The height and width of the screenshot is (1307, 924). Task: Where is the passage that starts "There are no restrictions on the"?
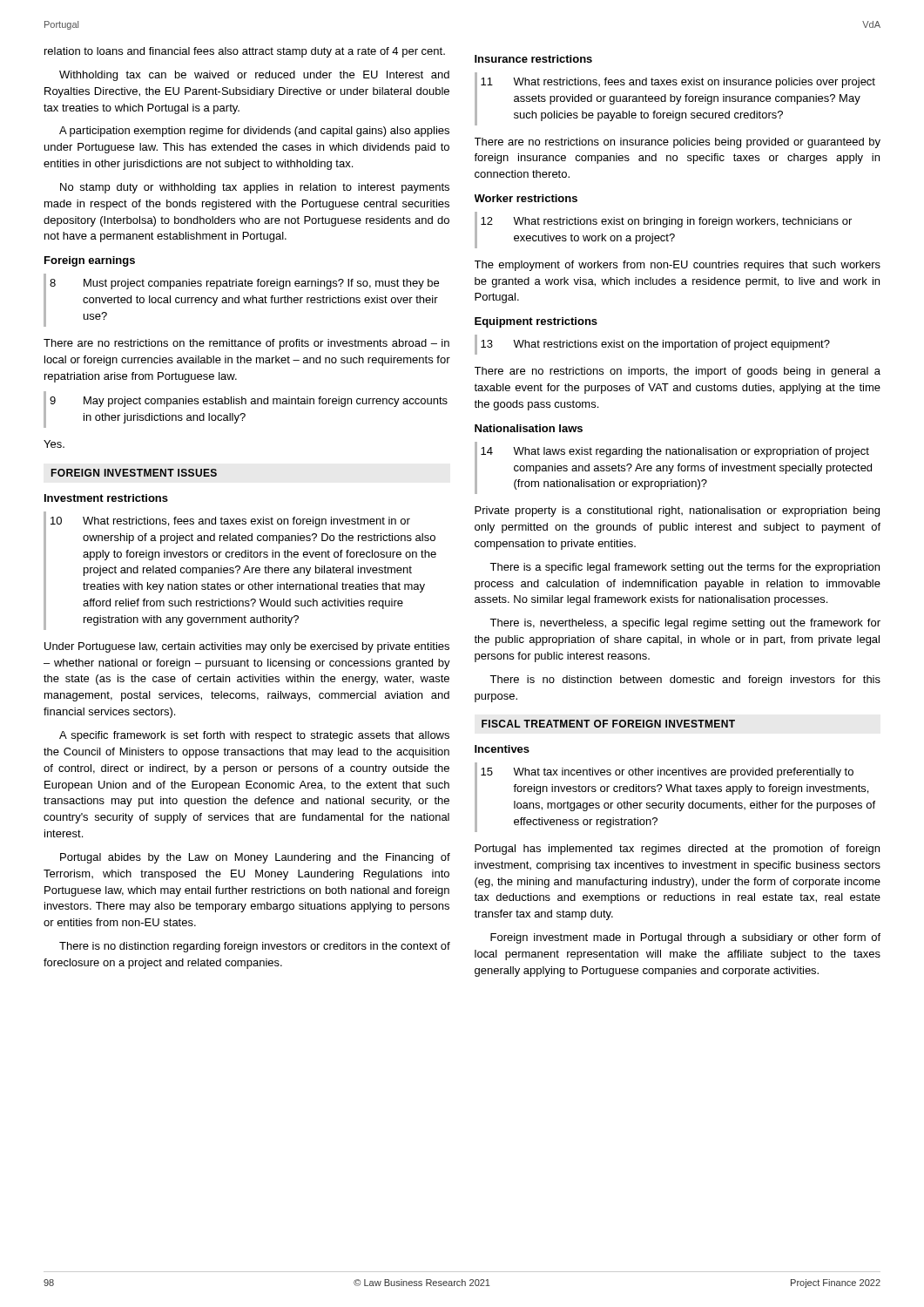coord(247,360)
